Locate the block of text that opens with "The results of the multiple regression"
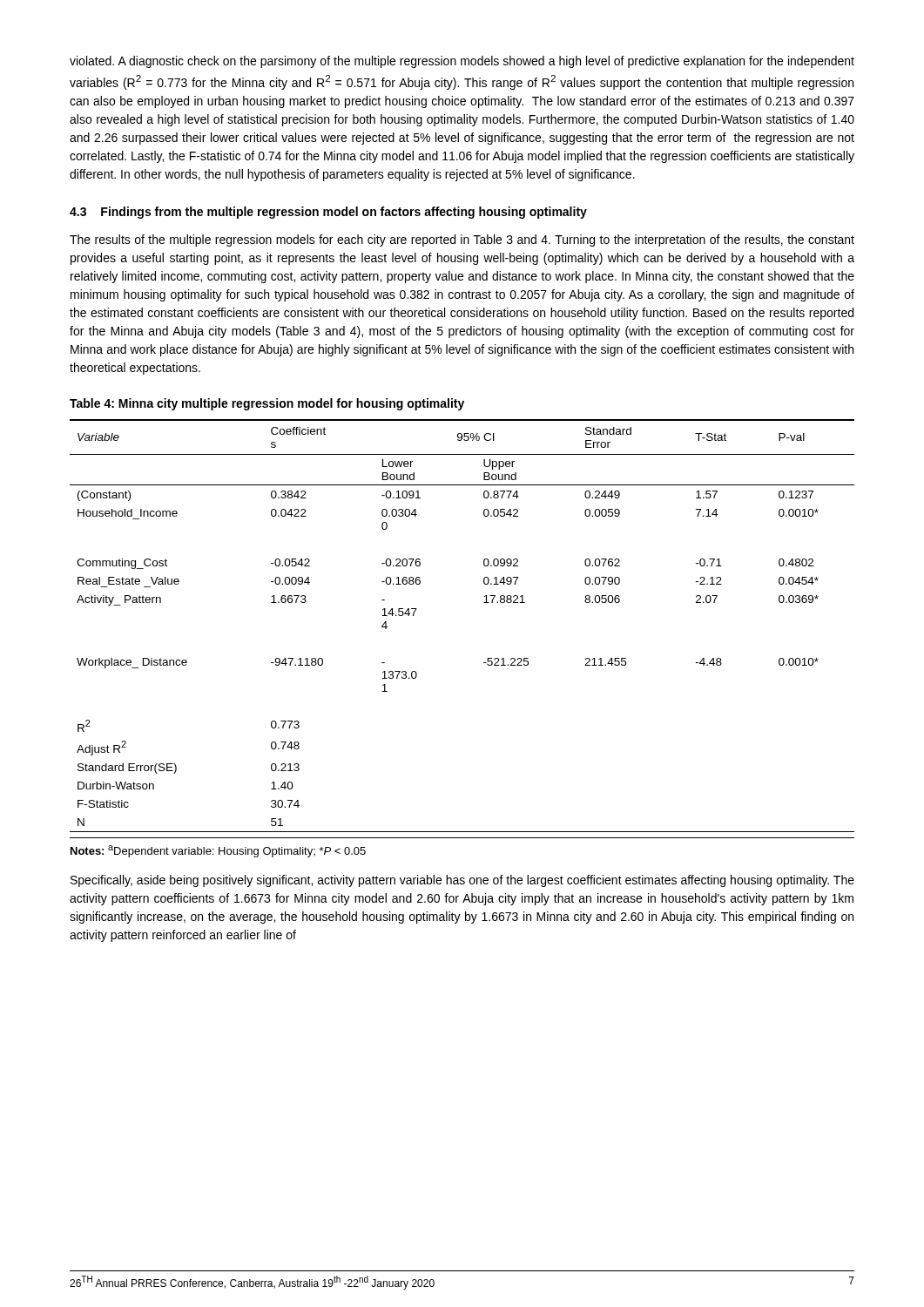Screen dimensions: 1307x924 [462, 303]
